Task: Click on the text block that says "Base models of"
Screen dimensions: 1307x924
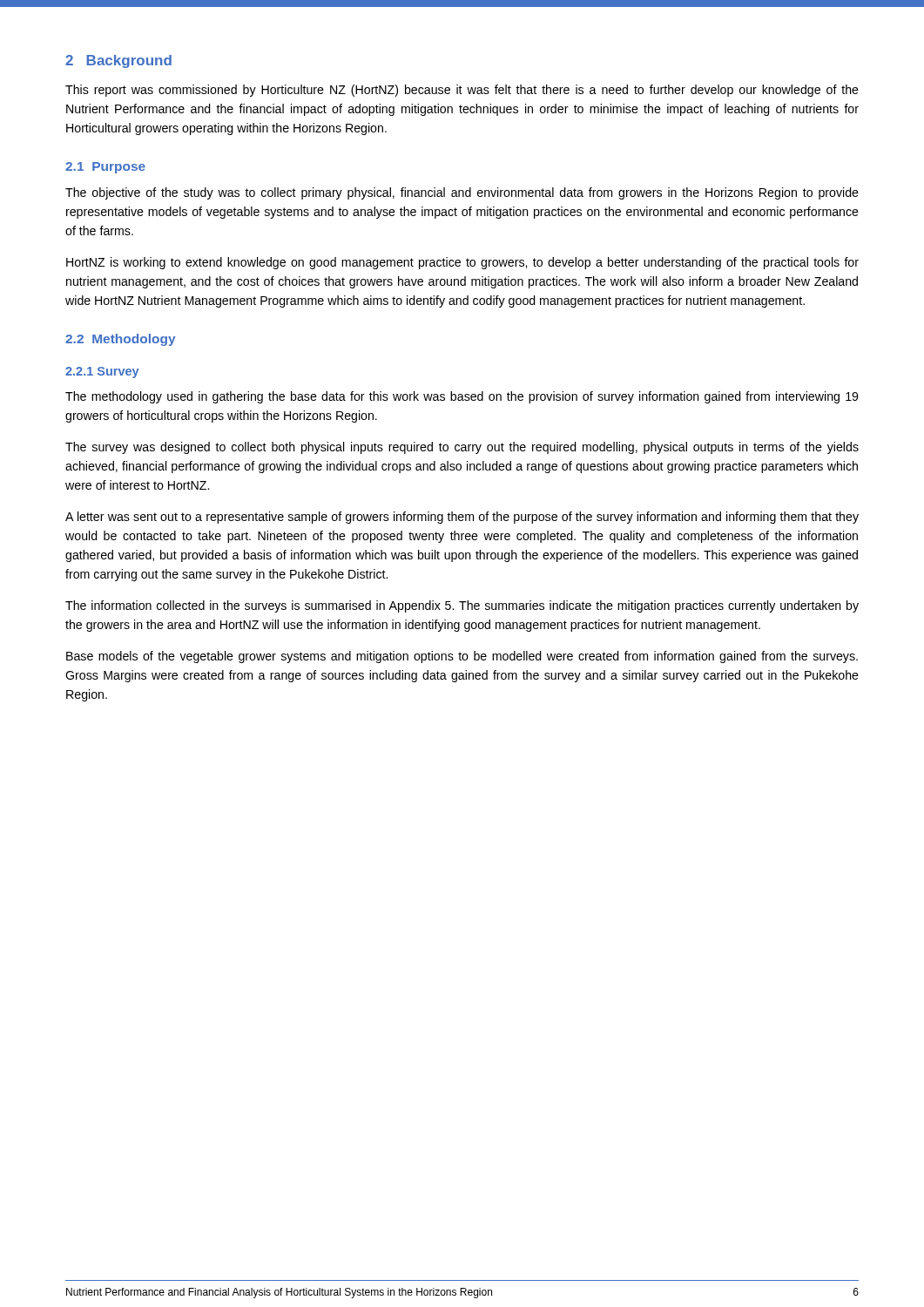Action: (462, 675)
